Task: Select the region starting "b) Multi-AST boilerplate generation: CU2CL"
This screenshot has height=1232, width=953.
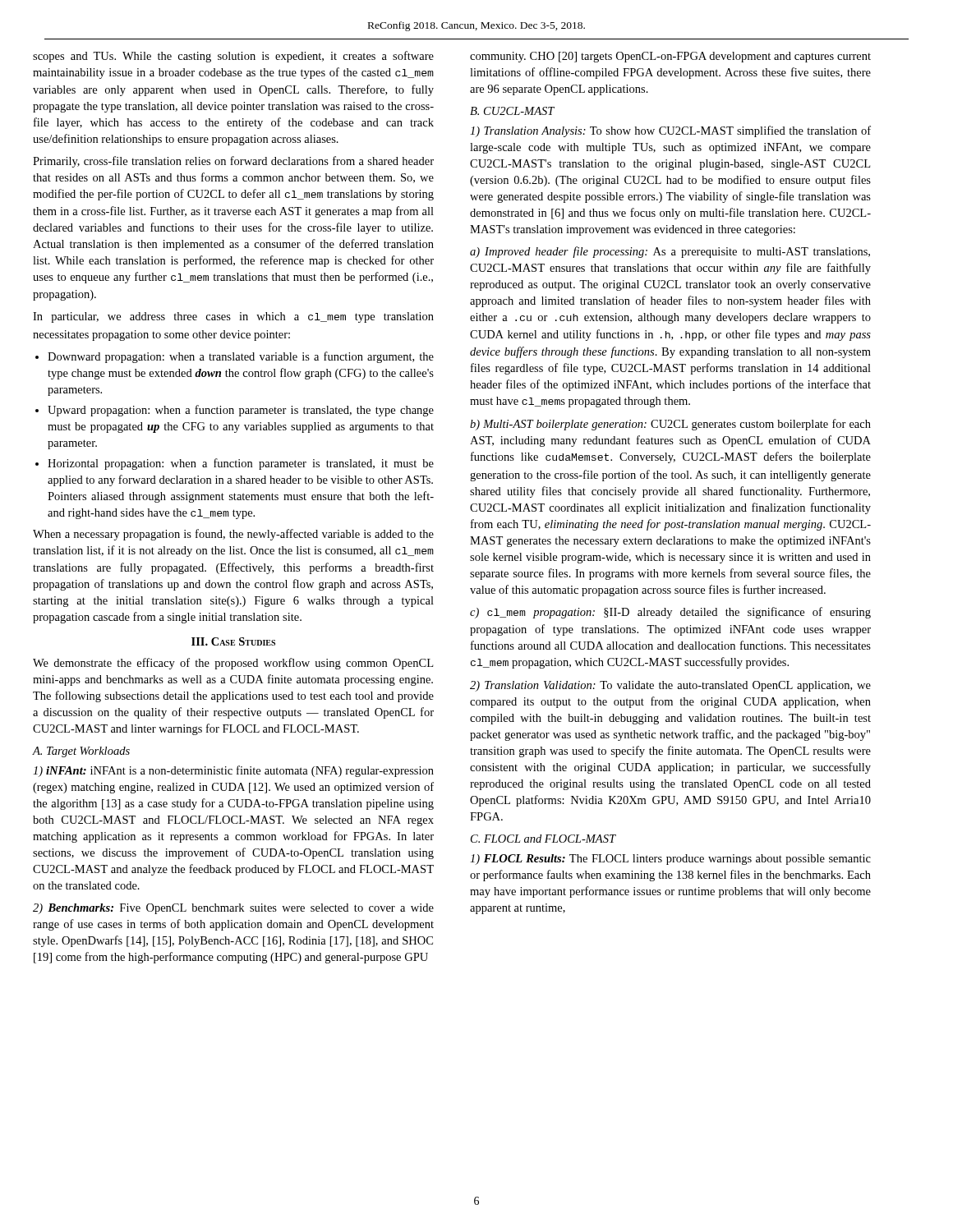Action: click(670, 507)
